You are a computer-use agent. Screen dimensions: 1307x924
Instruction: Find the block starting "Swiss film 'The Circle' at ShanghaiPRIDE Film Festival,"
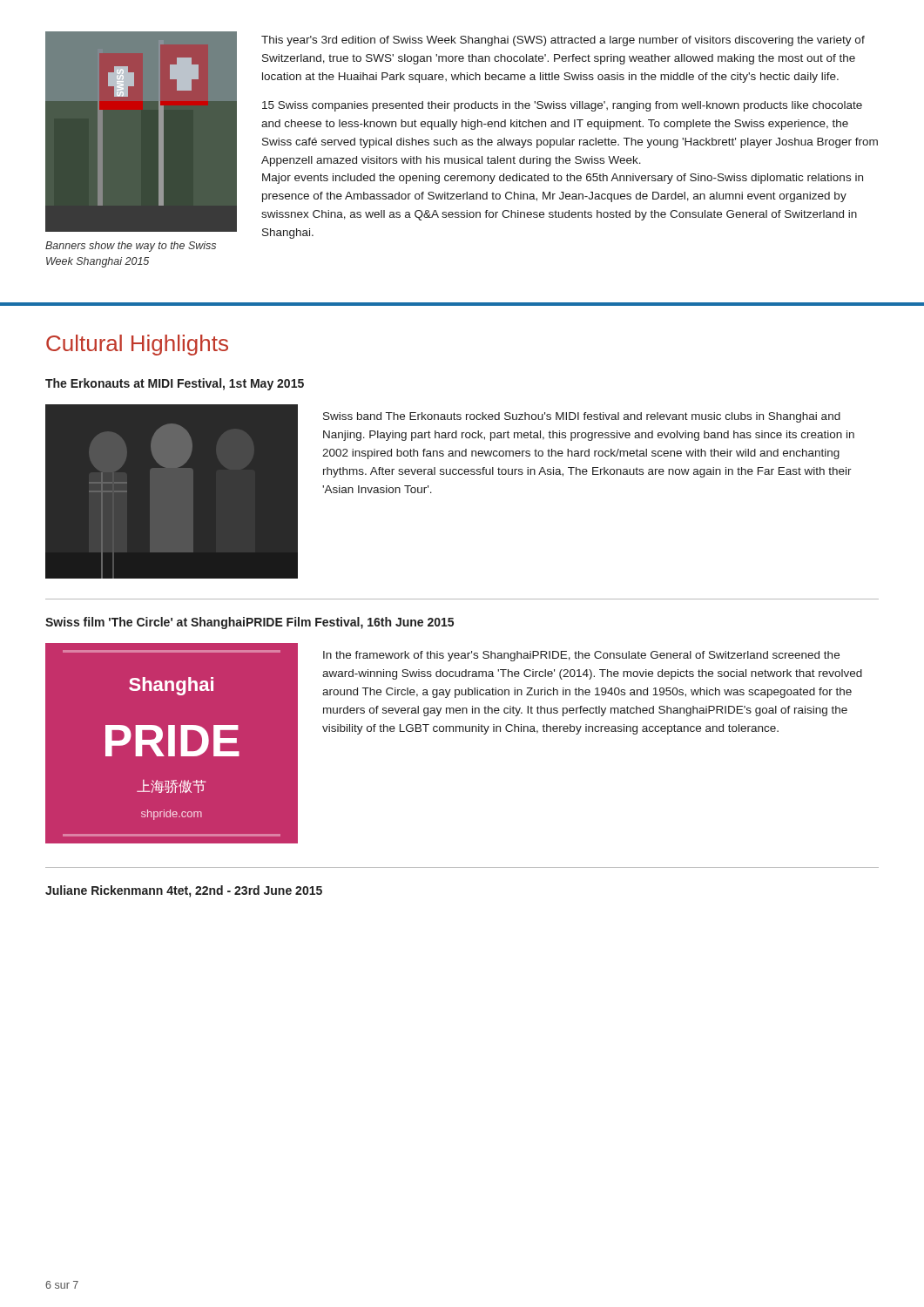pos(250,622)
